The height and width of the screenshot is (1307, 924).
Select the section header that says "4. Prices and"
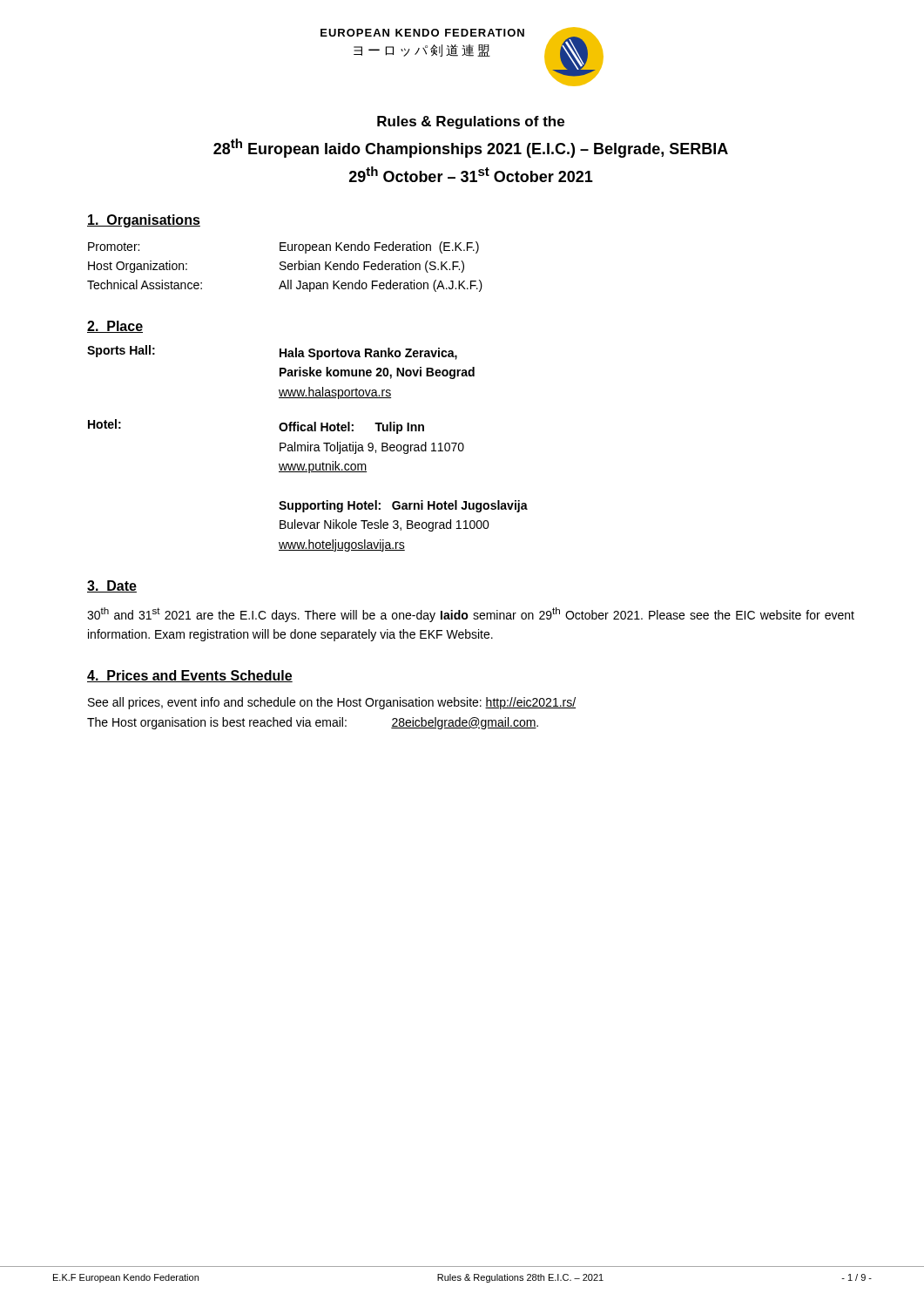tap(190, 676)
